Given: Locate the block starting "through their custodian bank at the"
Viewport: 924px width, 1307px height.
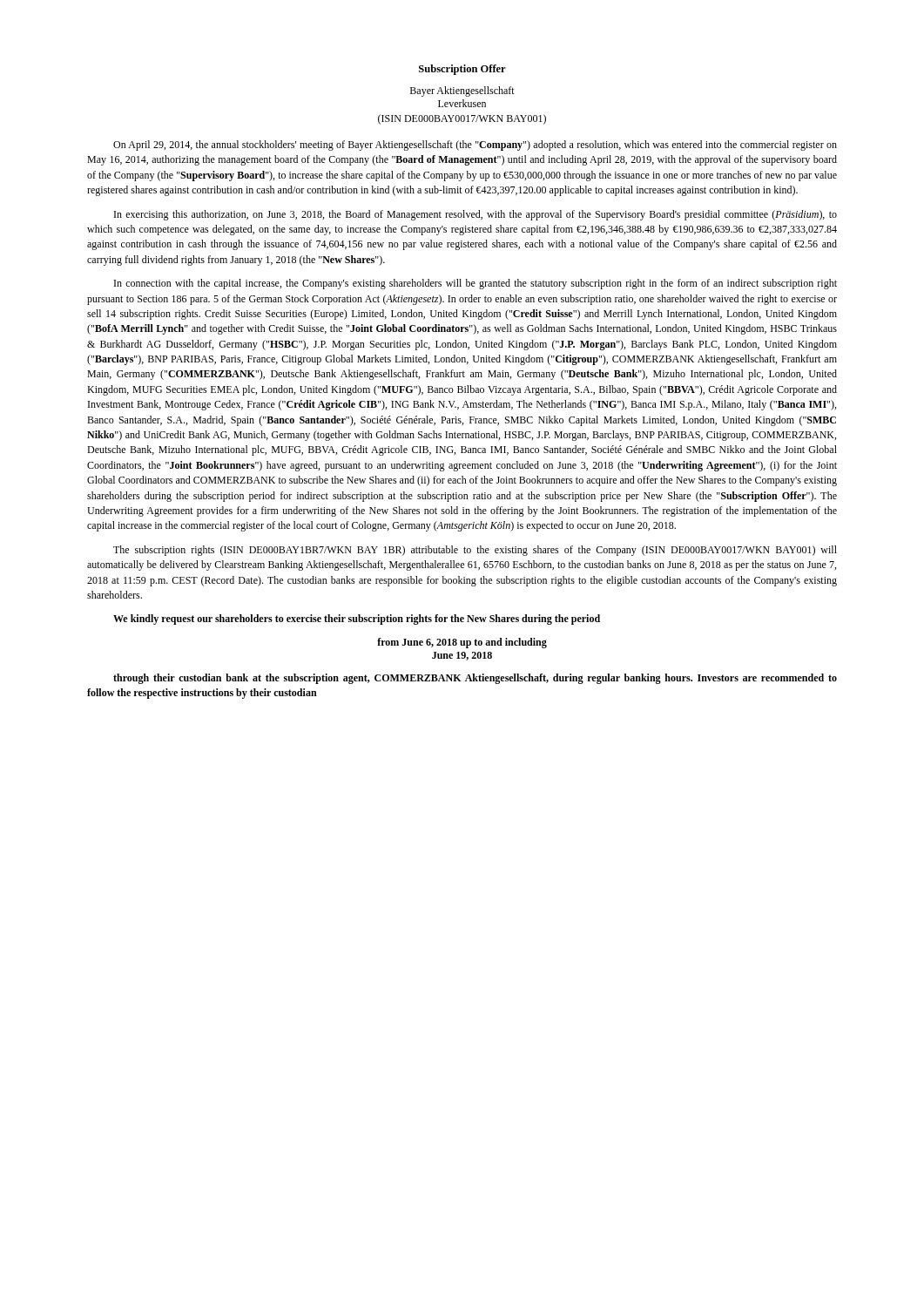Looking at the screenshot, I should point(462,686).
